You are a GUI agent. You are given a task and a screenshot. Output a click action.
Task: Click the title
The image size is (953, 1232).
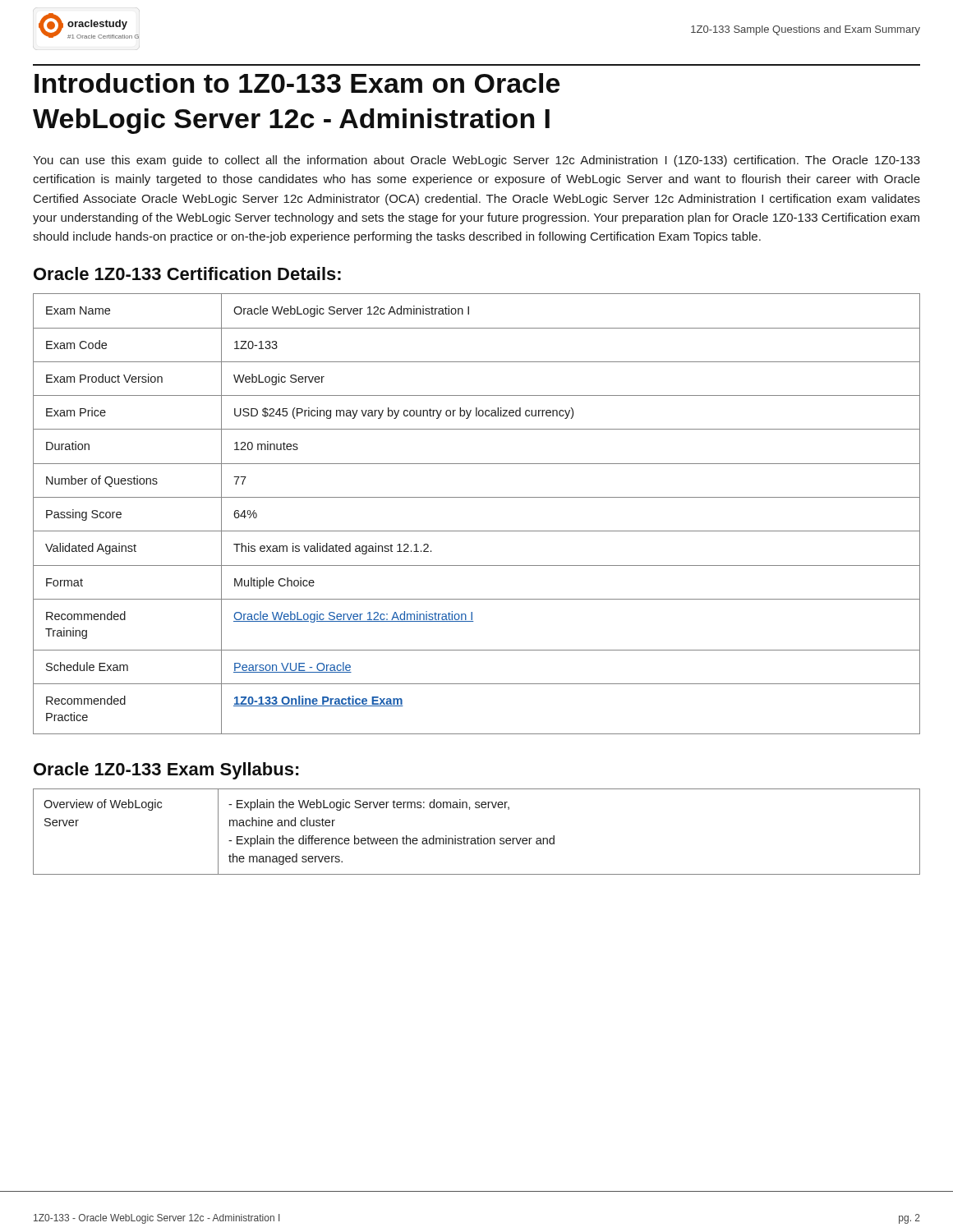coord(297,100)
